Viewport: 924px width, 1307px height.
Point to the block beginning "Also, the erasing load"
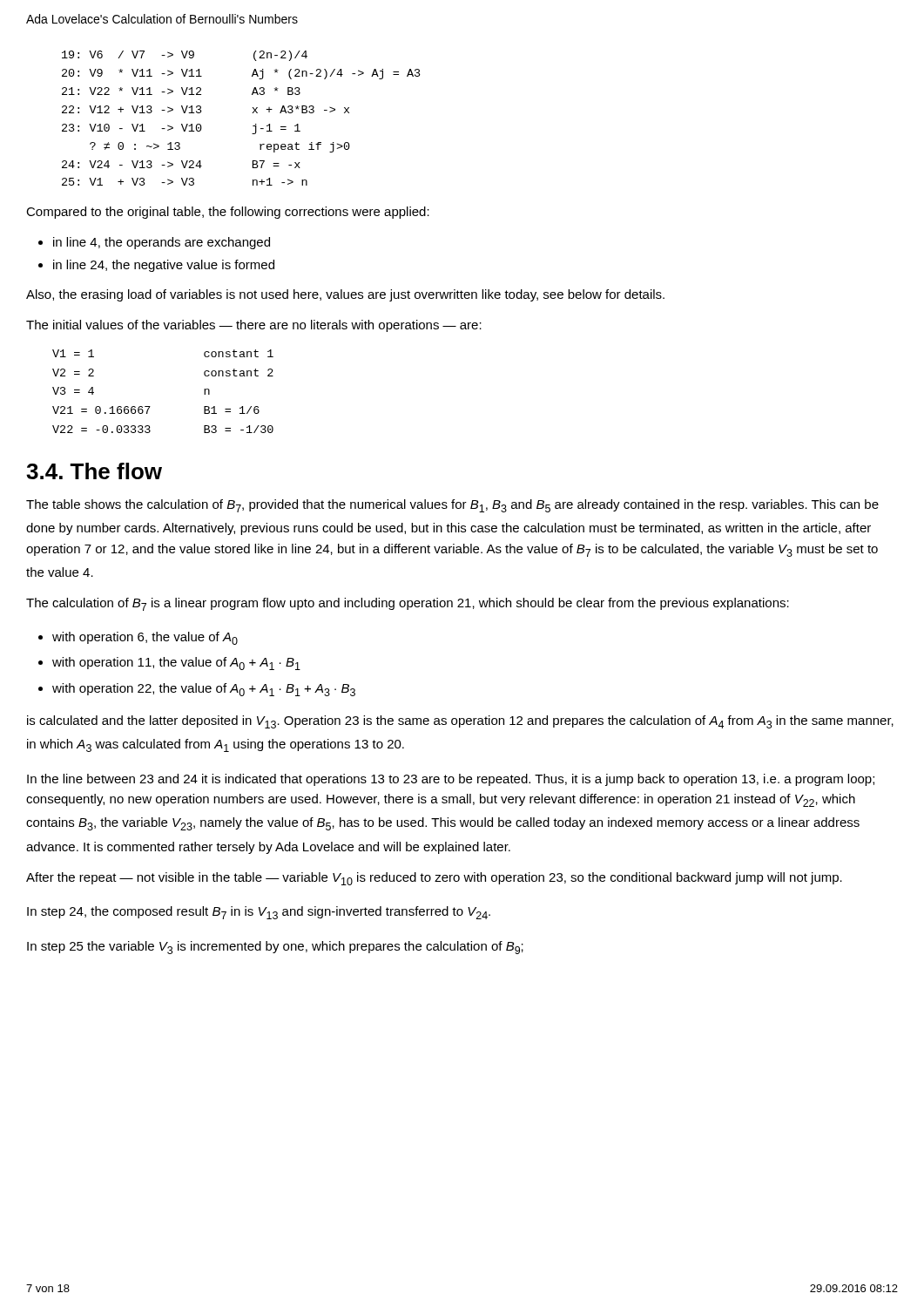point(346,294)
